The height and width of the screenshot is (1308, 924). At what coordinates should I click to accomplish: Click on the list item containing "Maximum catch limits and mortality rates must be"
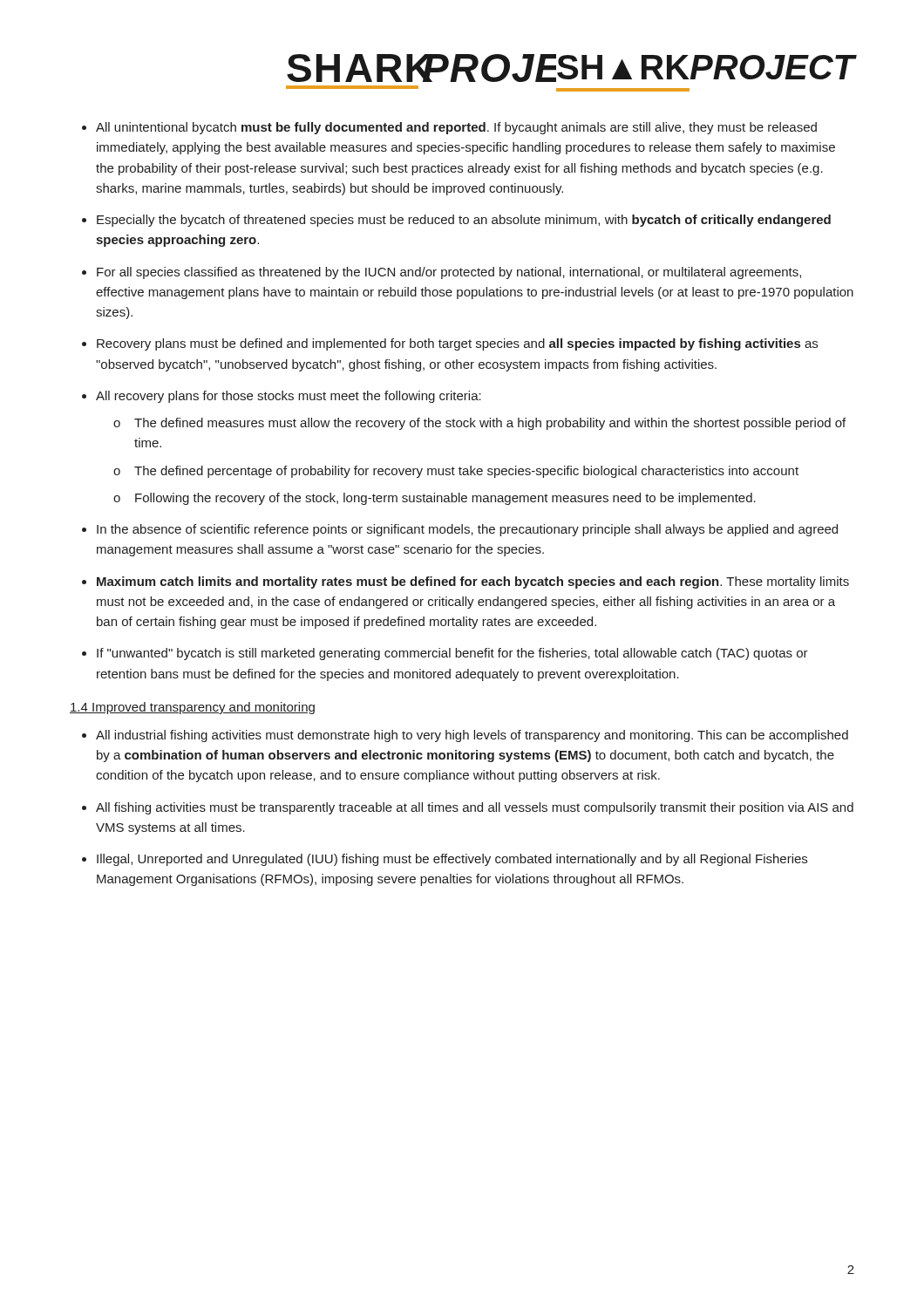[x=473, y=601]
